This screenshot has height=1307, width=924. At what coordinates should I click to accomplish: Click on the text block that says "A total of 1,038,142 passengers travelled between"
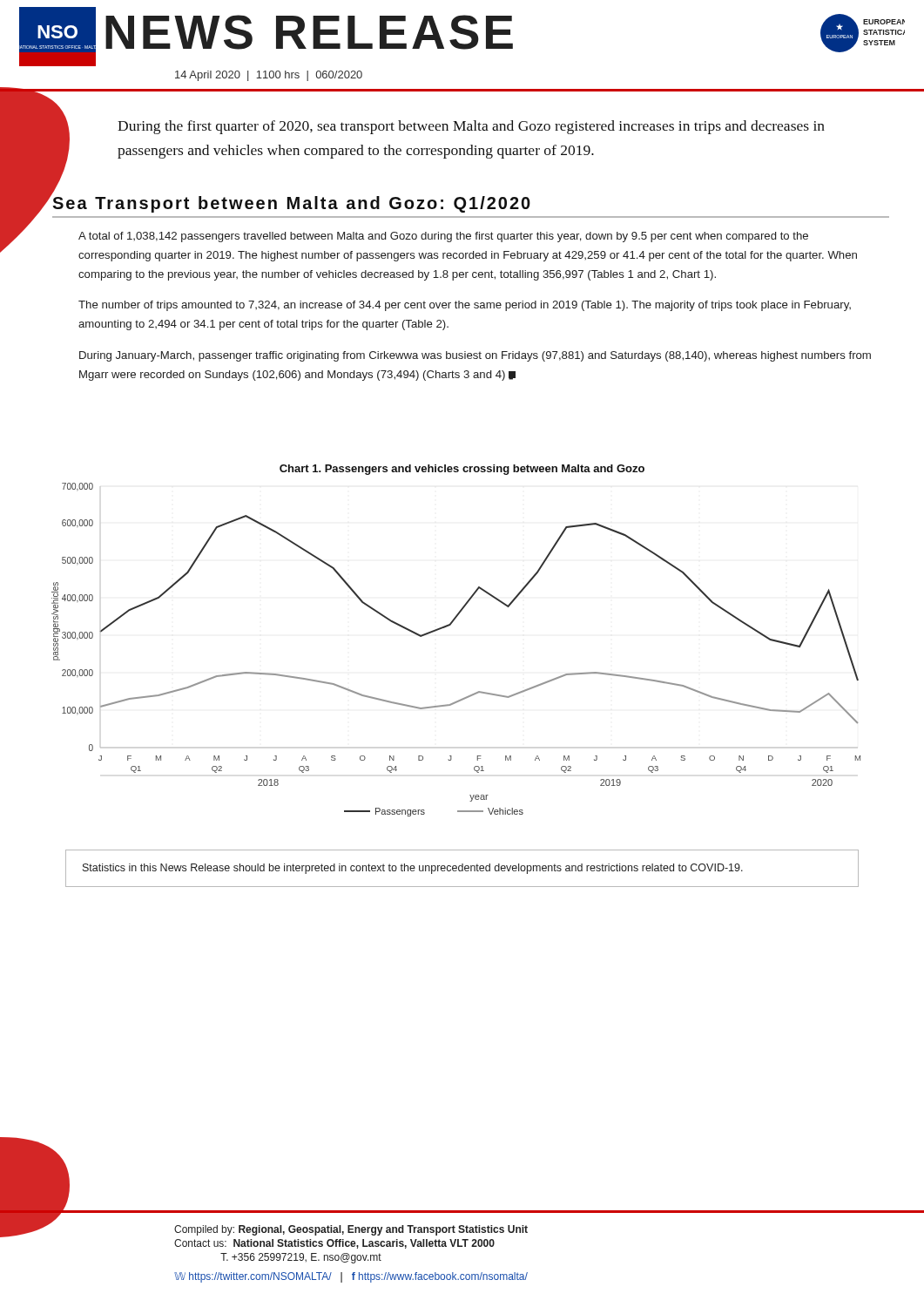point(475,255)
